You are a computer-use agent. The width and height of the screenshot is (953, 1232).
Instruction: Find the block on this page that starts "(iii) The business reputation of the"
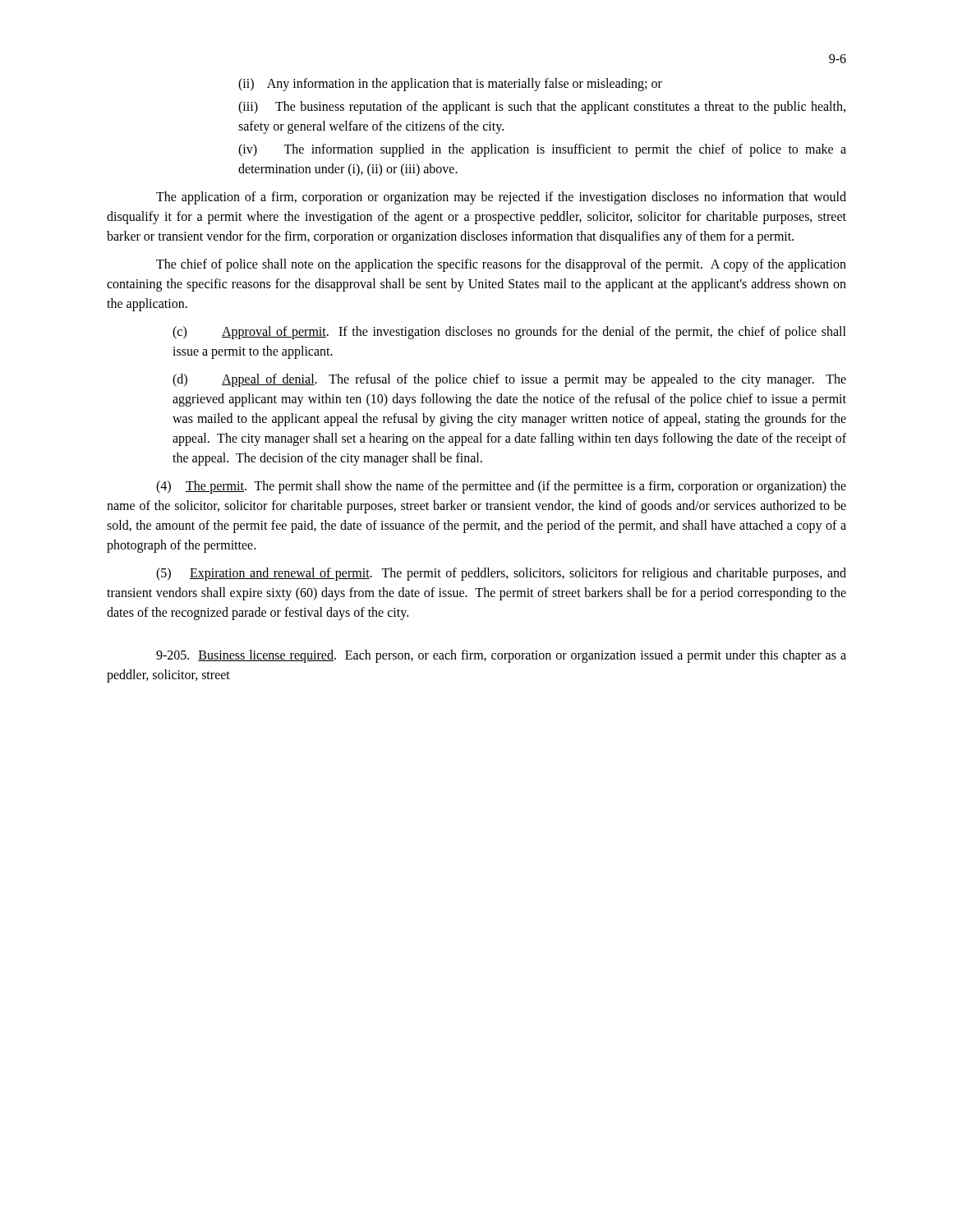[542, 117]
